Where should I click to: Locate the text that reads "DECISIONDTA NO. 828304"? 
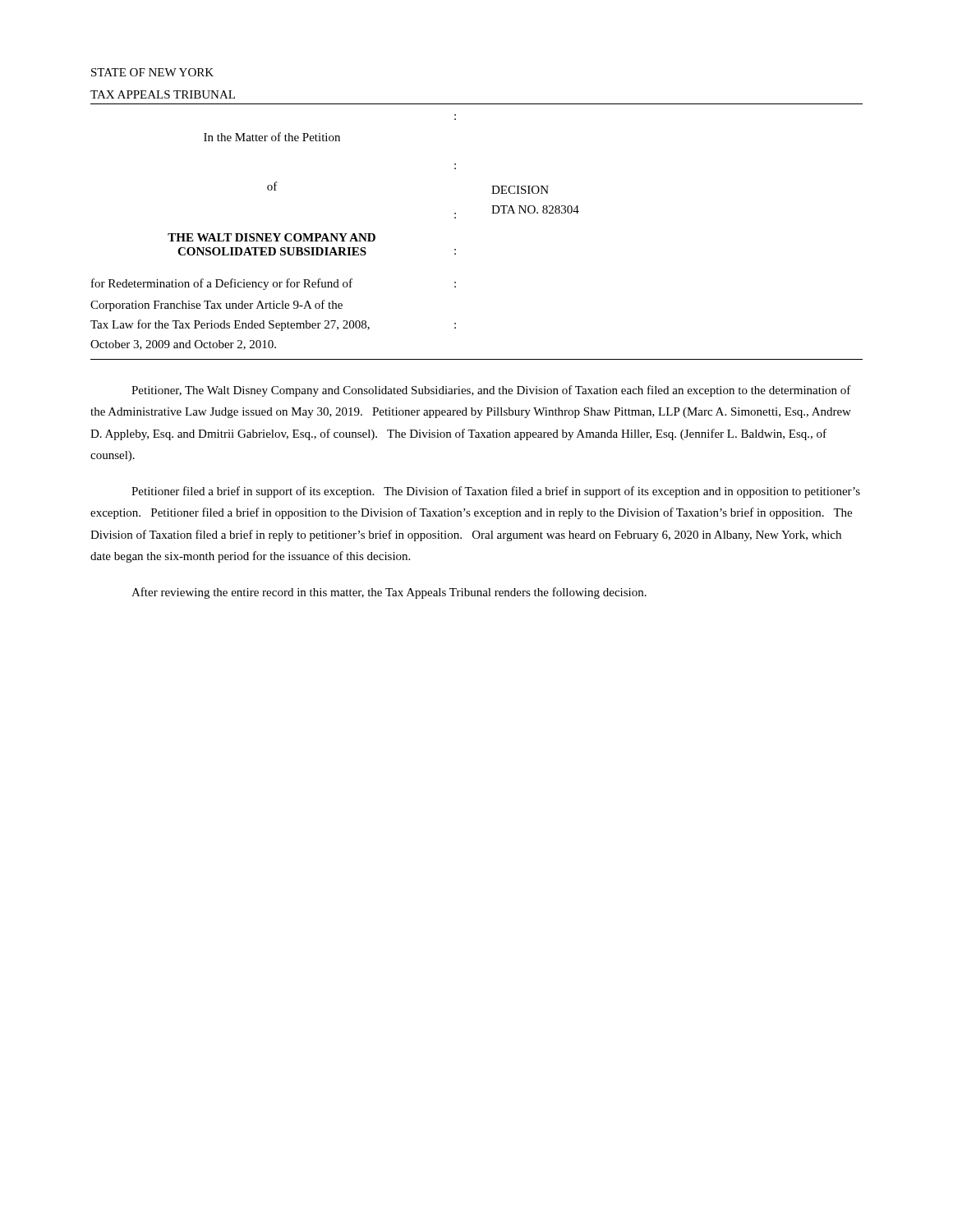coord(535,200)
